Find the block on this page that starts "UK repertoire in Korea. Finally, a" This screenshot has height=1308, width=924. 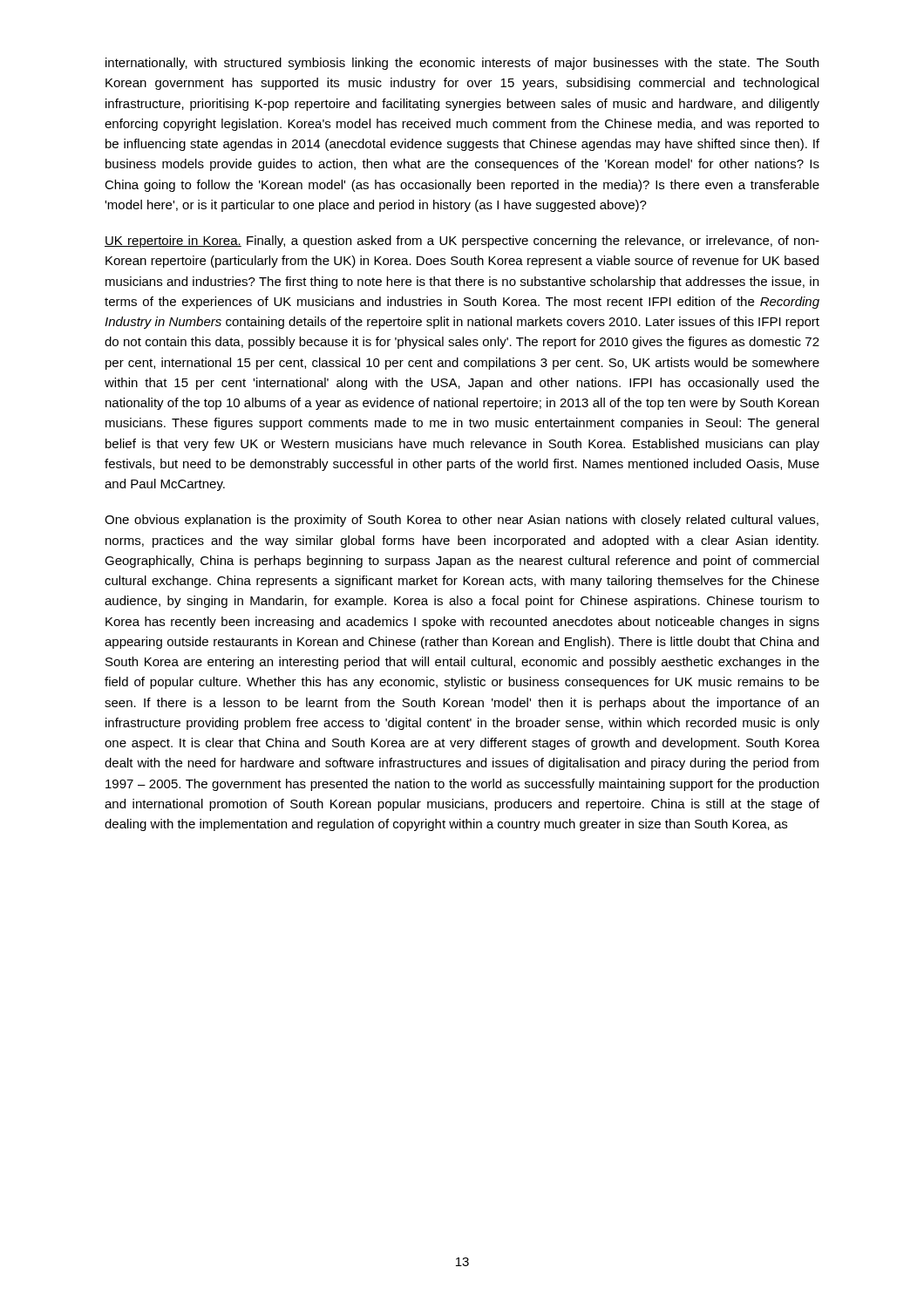(462, 362)
